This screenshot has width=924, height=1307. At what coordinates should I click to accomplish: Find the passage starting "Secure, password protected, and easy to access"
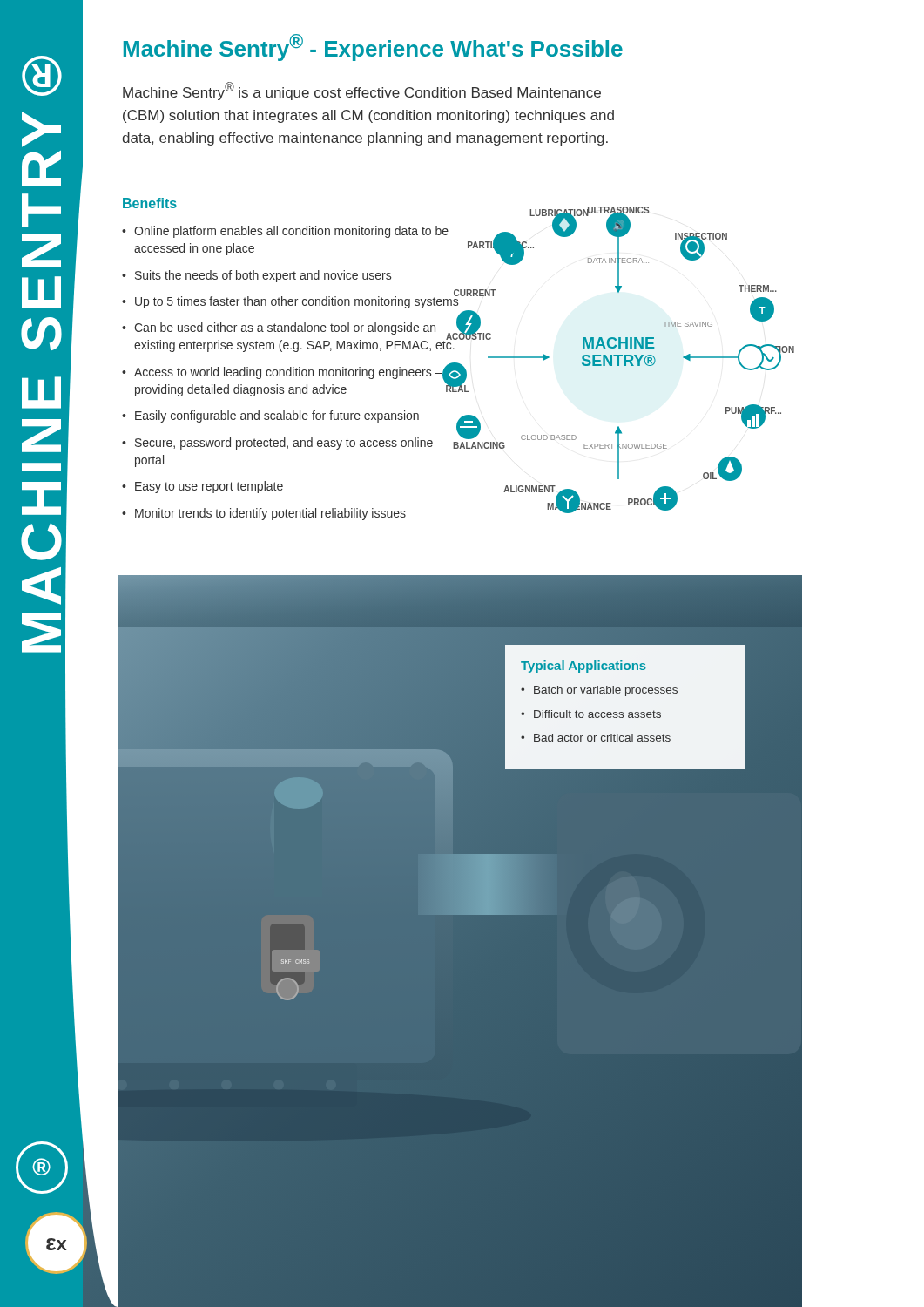(284, 451)
